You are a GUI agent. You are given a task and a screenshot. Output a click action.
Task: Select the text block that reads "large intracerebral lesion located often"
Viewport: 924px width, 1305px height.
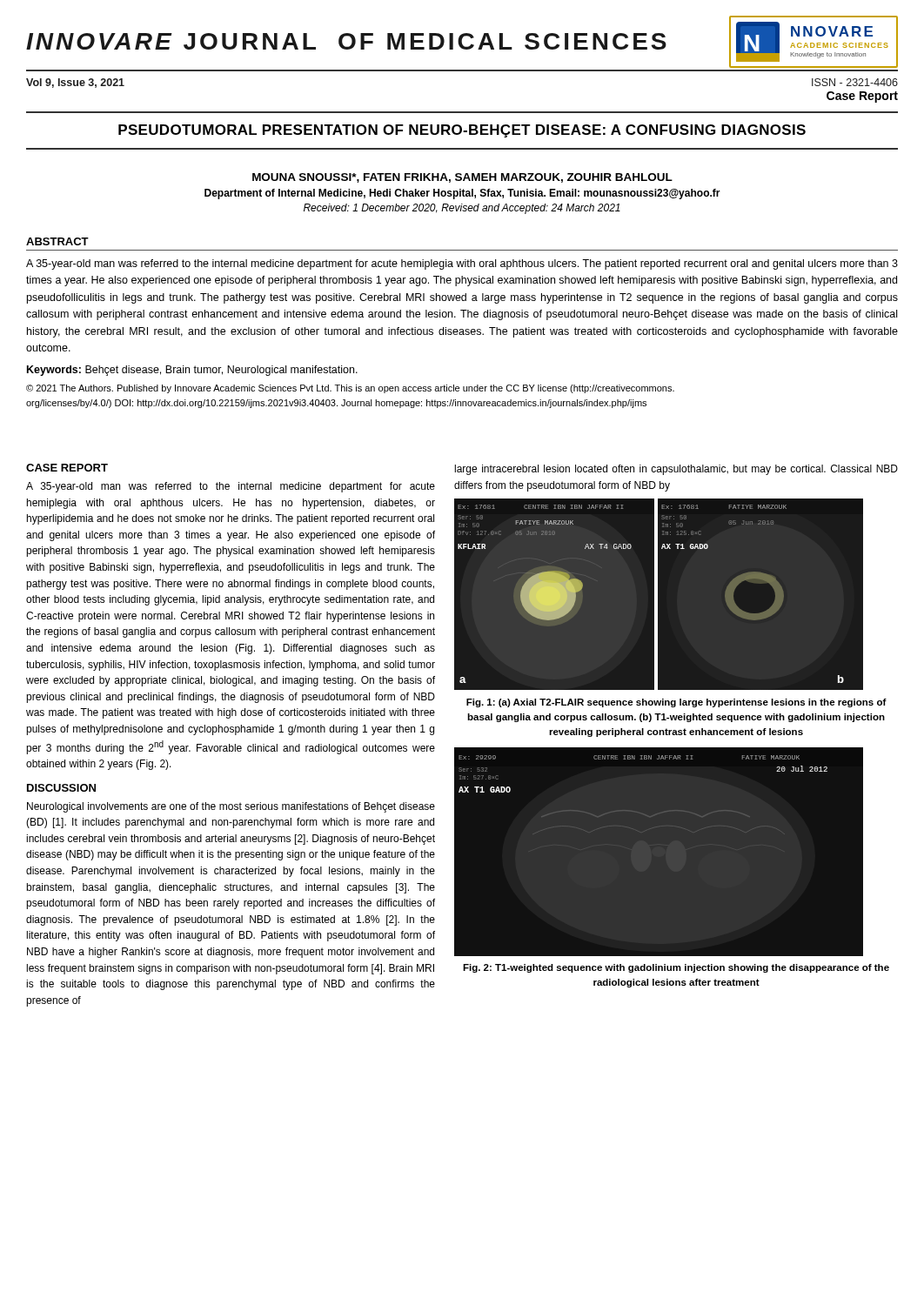pos(676,477)
